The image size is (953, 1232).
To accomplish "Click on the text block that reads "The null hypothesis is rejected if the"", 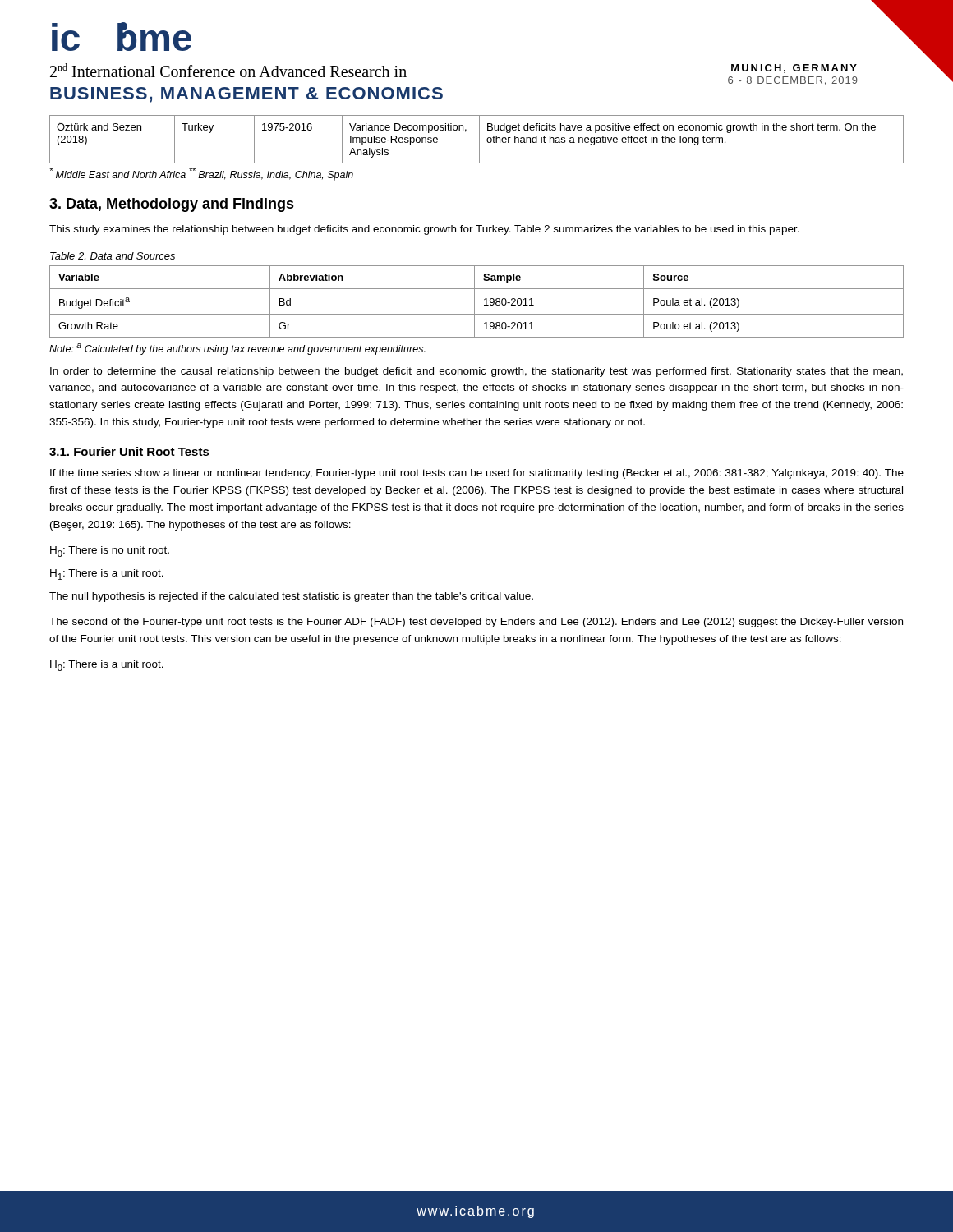I will pos(292,596).
